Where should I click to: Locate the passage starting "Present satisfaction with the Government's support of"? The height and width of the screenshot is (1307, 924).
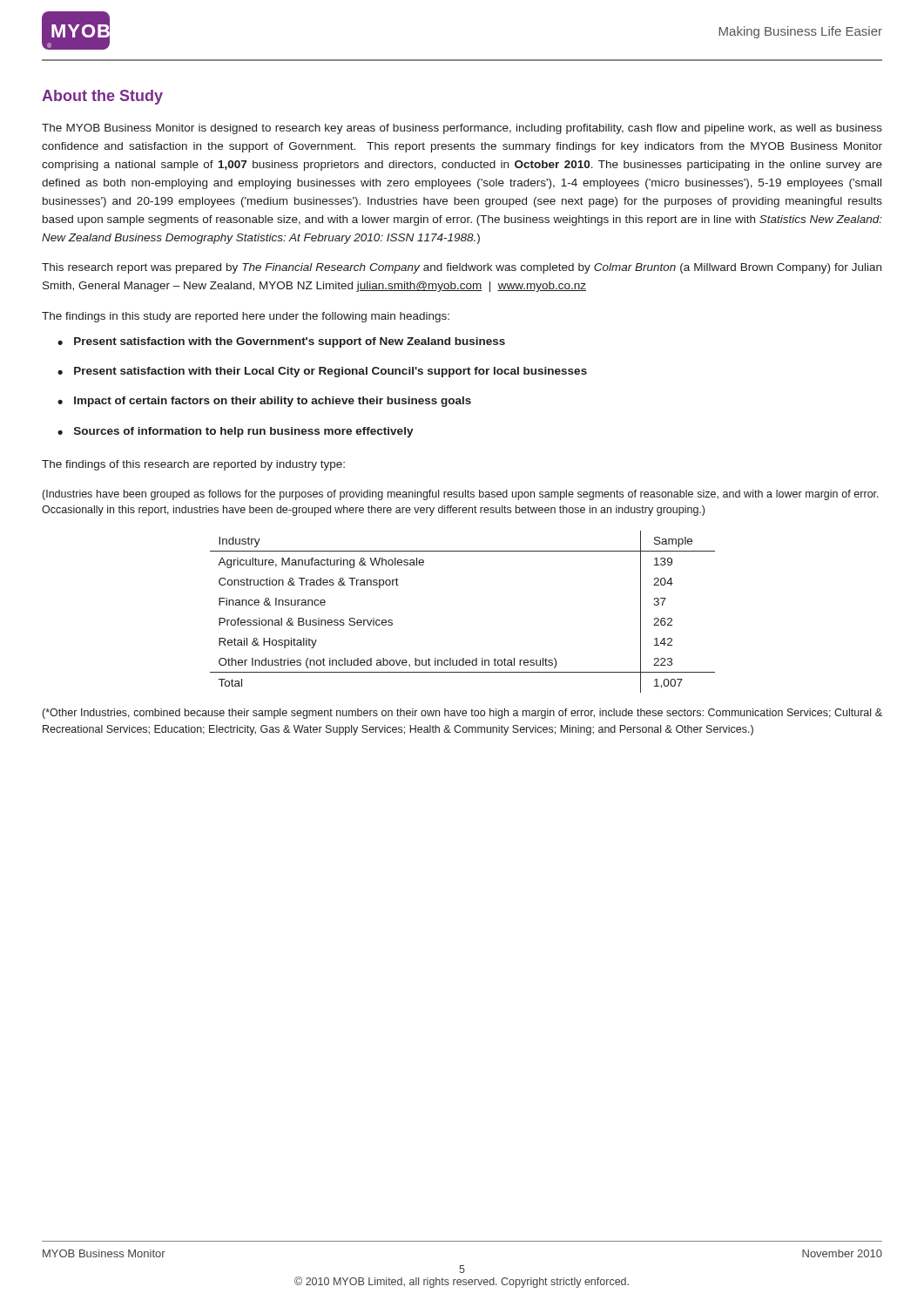(x=289, y=342)
